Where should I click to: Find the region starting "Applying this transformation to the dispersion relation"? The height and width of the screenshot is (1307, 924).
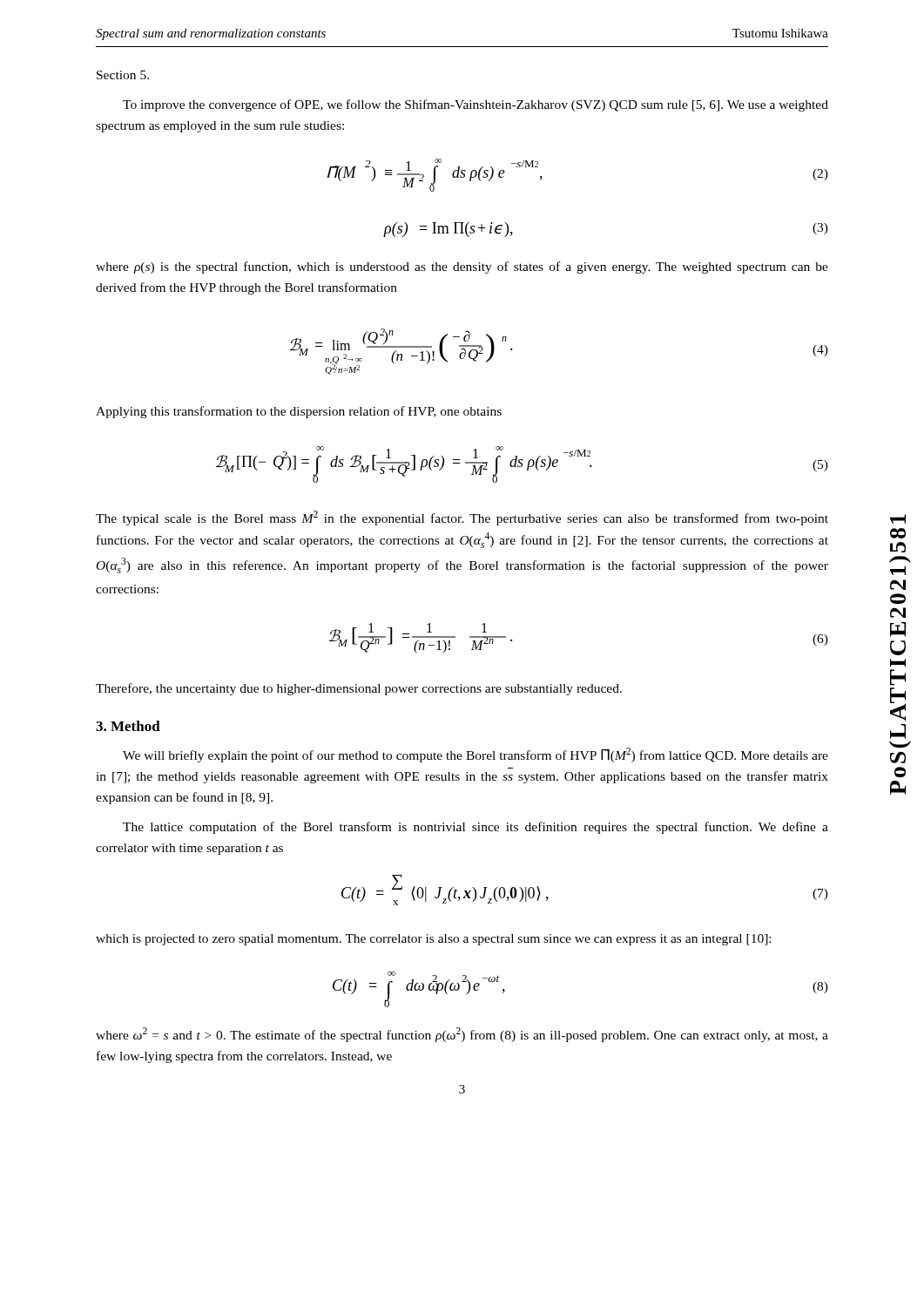[299, 411]
